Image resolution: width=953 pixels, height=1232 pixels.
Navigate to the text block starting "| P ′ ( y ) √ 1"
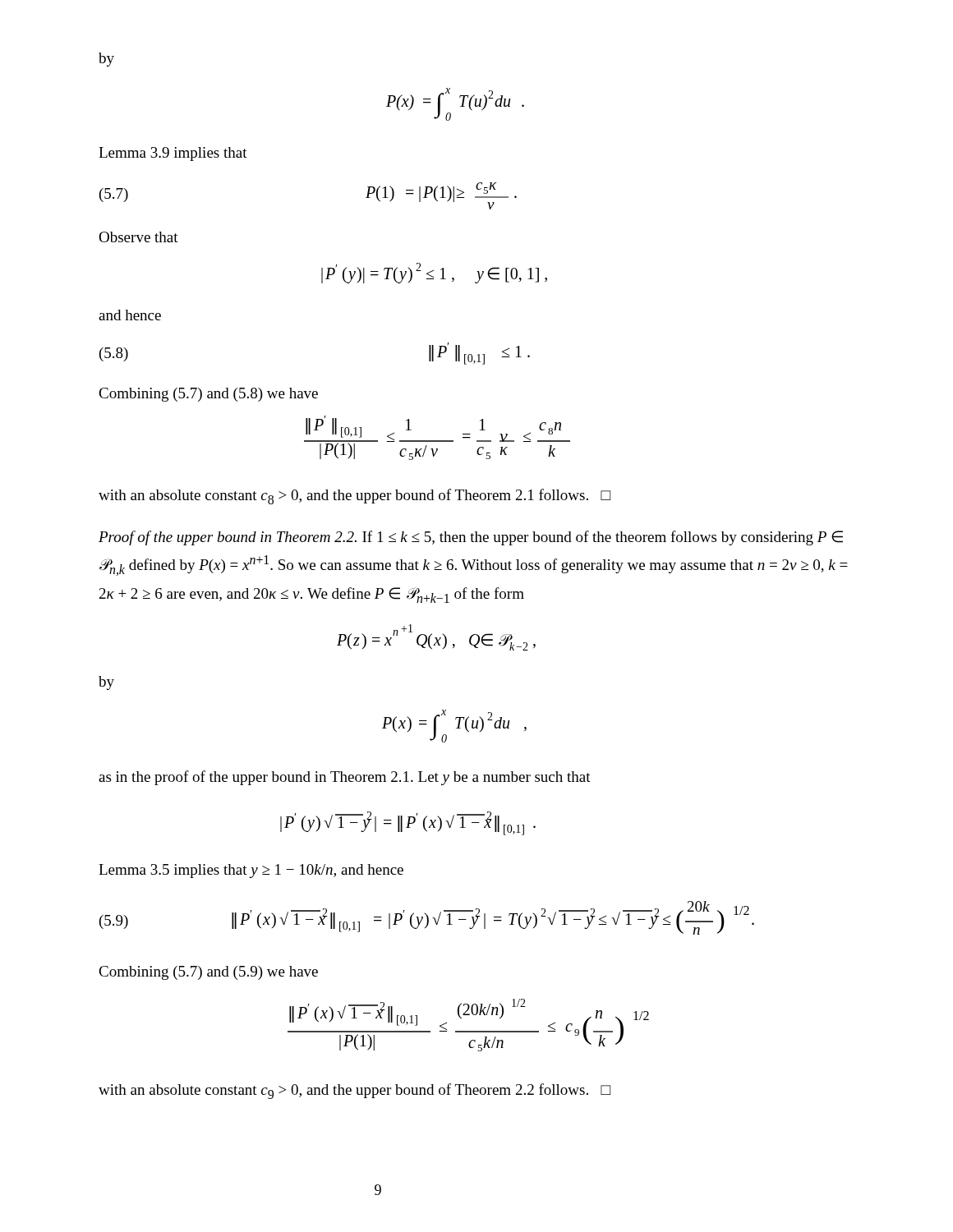[476, 821]
